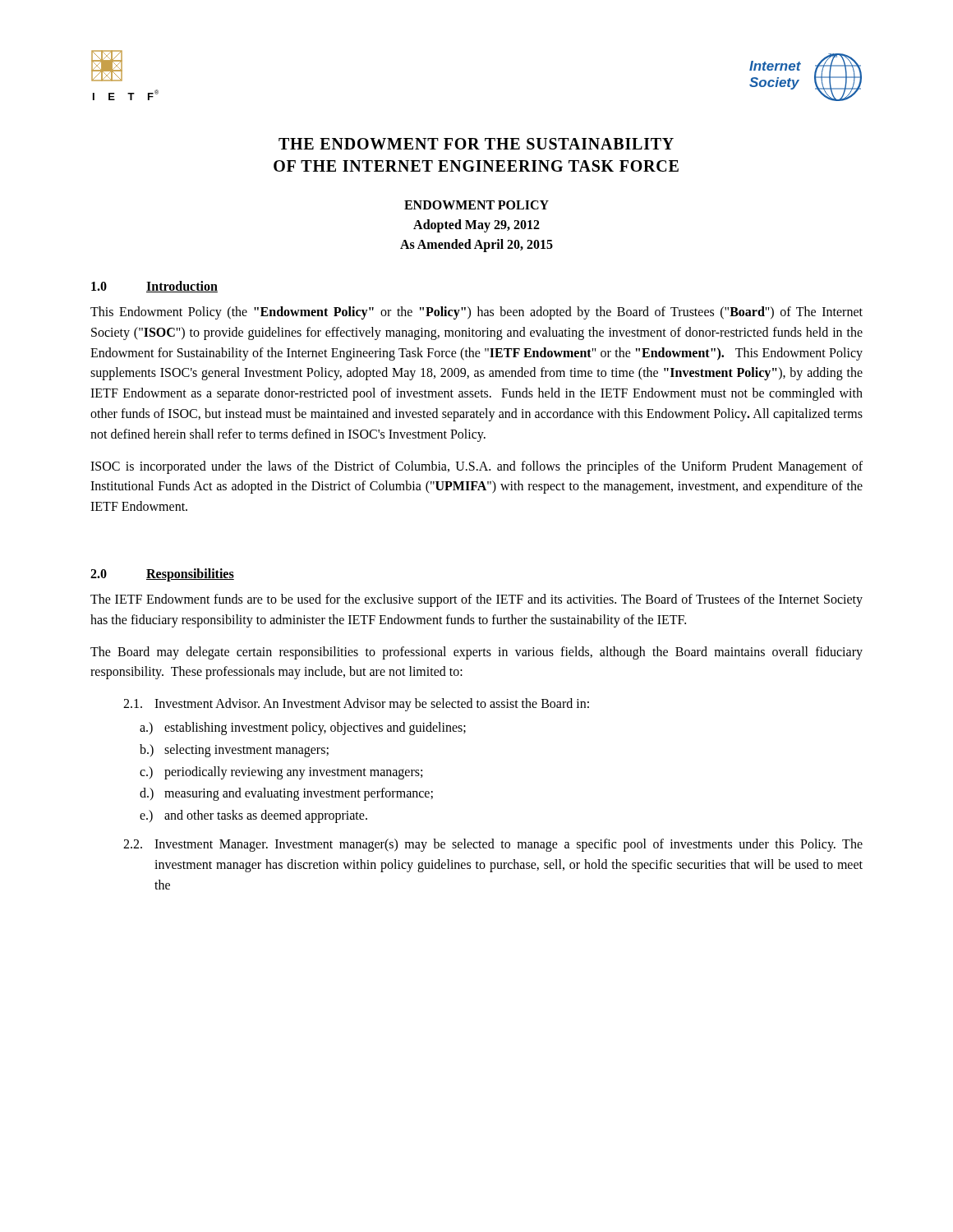
Task: Click on the text block starting "2.2. Investment Manager."
Action: coord(493,865)
